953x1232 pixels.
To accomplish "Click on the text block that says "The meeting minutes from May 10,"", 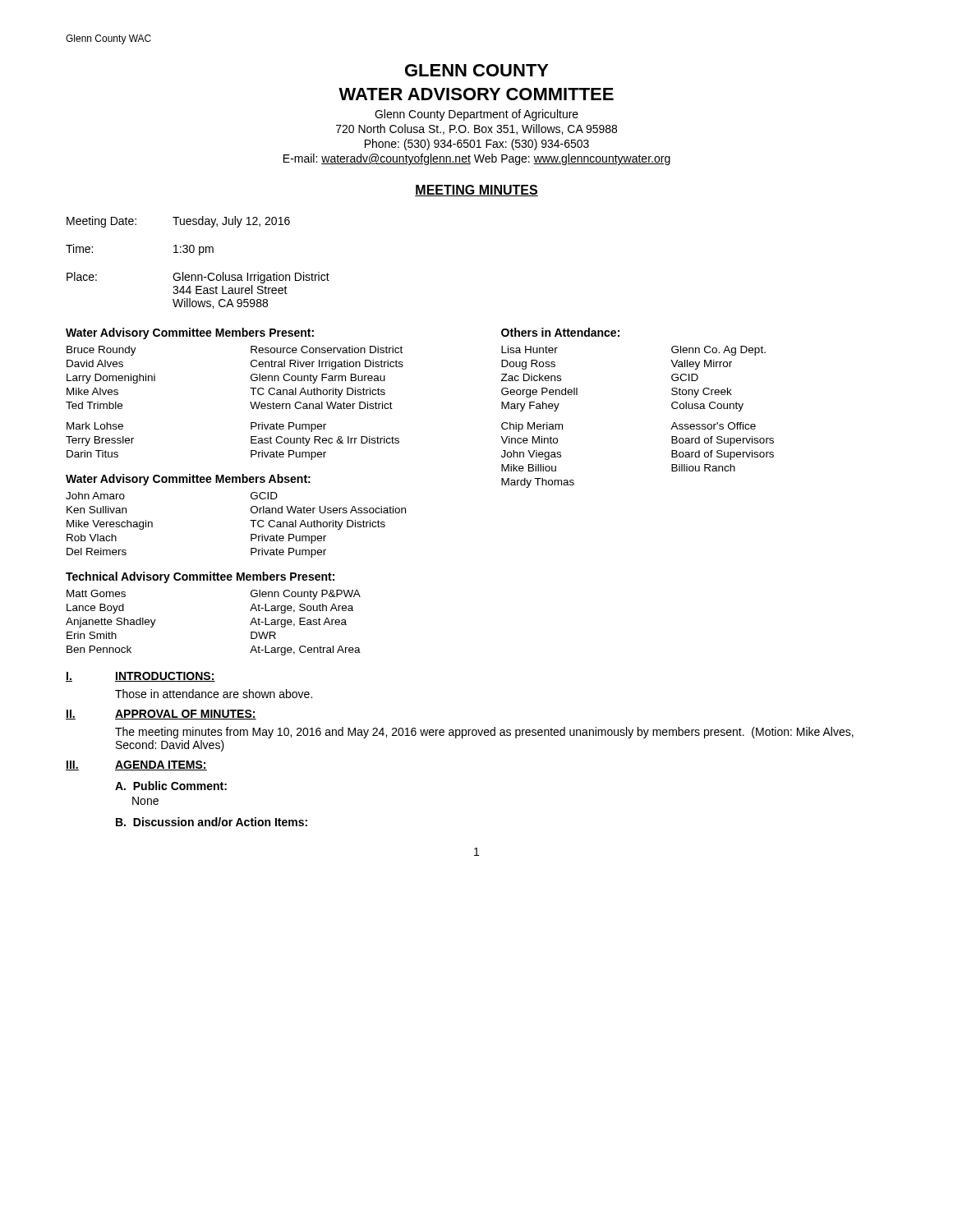I will pos(485,739).
